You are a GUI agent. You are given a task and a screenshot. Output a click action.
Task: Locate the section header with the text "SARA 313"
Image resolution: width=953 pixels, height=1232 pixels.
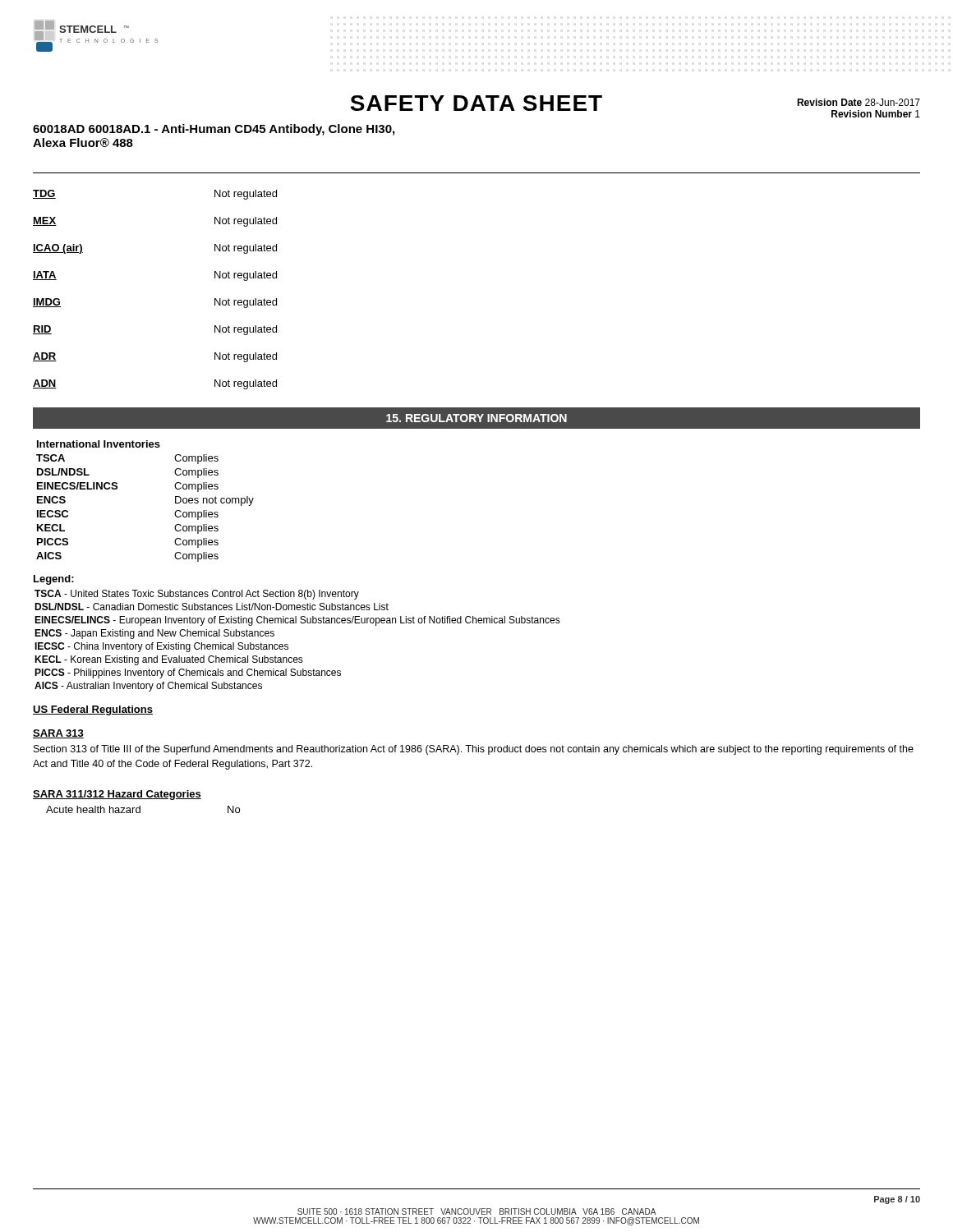coord(58,733)
